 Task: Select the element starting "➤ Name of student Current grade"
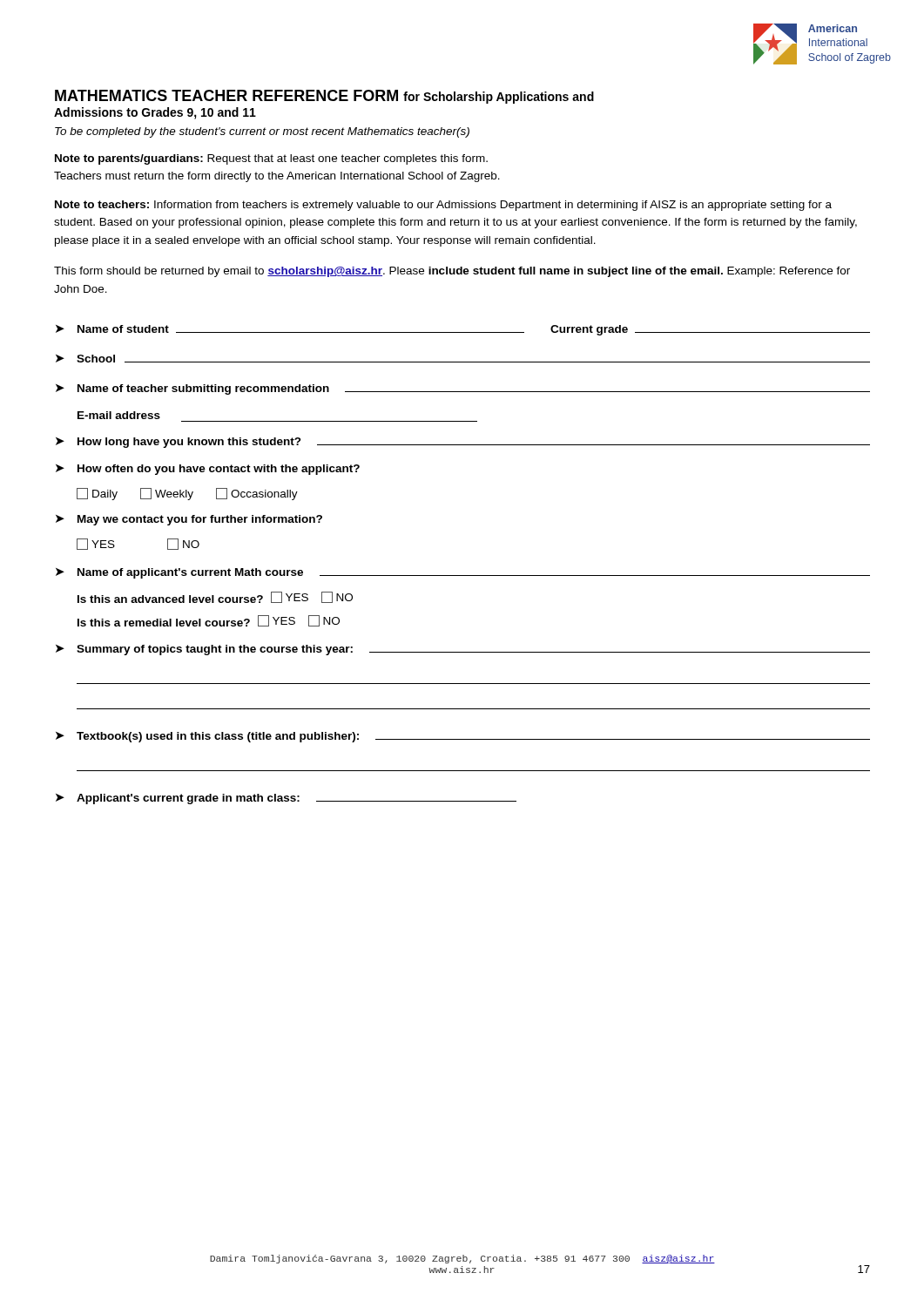pos(462,327)
